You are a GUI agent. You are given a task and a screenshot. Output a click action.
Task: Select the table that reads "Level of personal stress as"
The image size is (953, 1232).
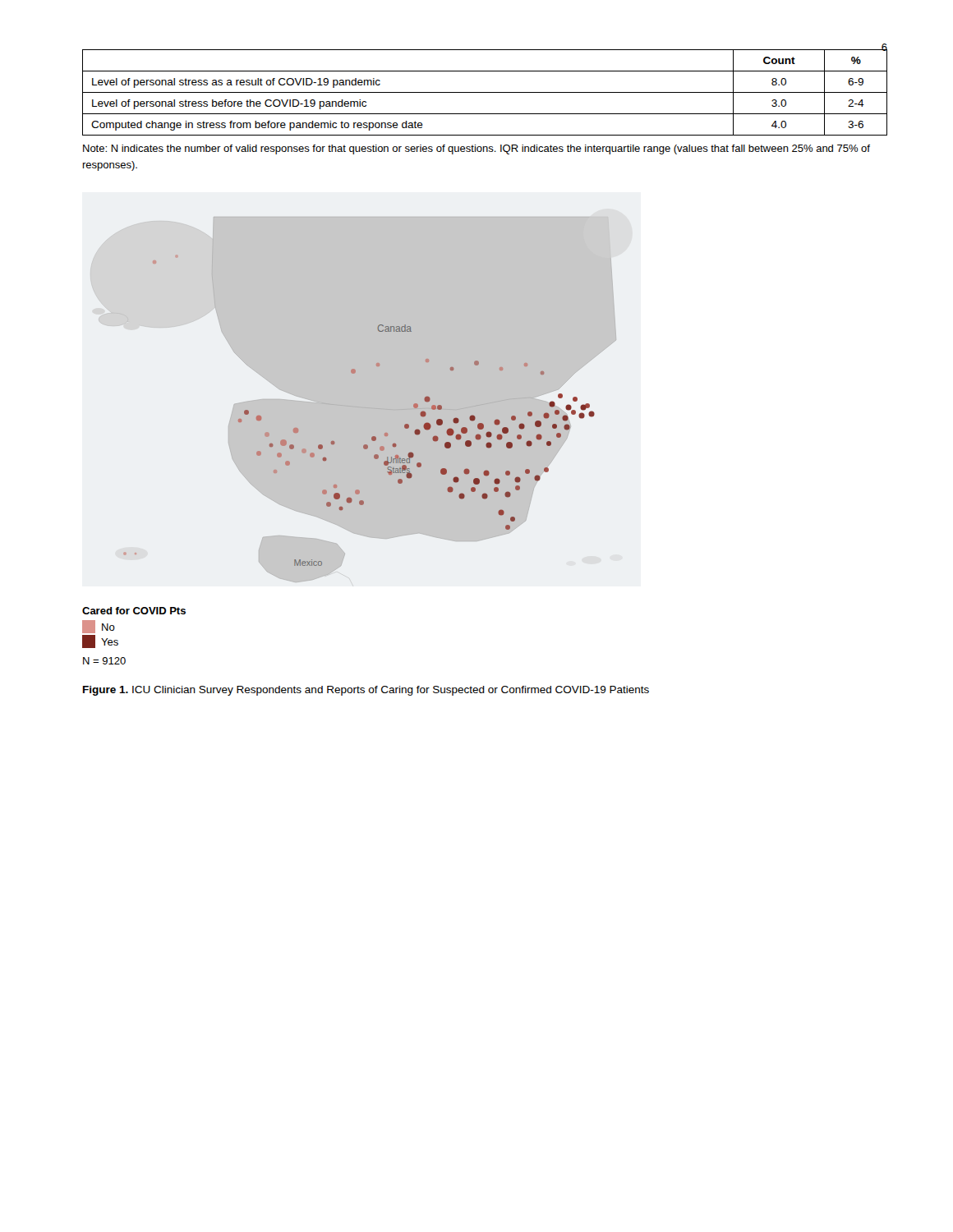click(485, 92)
